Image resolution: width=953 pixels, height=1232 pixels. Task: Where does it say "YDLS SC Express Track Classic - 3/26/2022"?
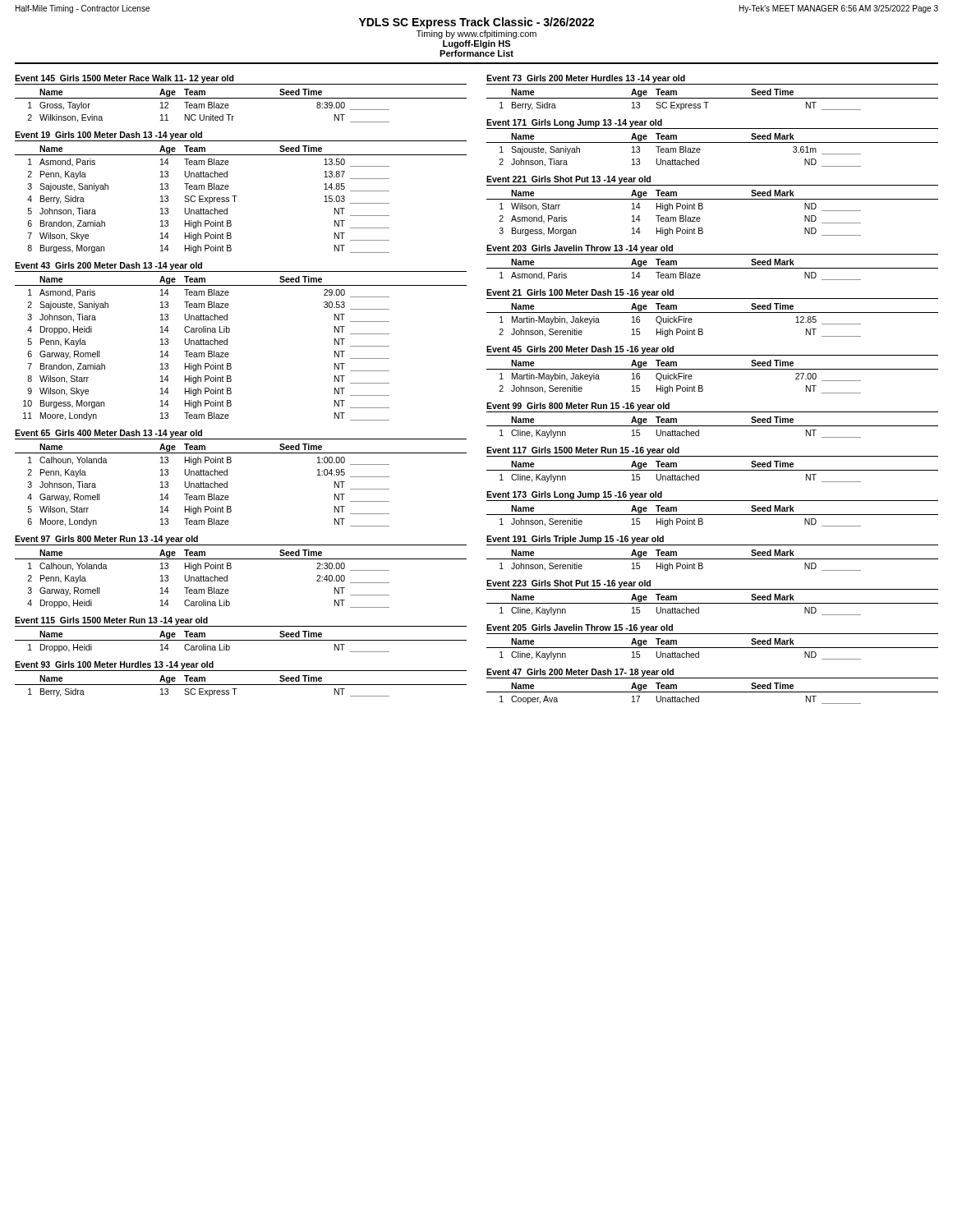pos(476,22)
